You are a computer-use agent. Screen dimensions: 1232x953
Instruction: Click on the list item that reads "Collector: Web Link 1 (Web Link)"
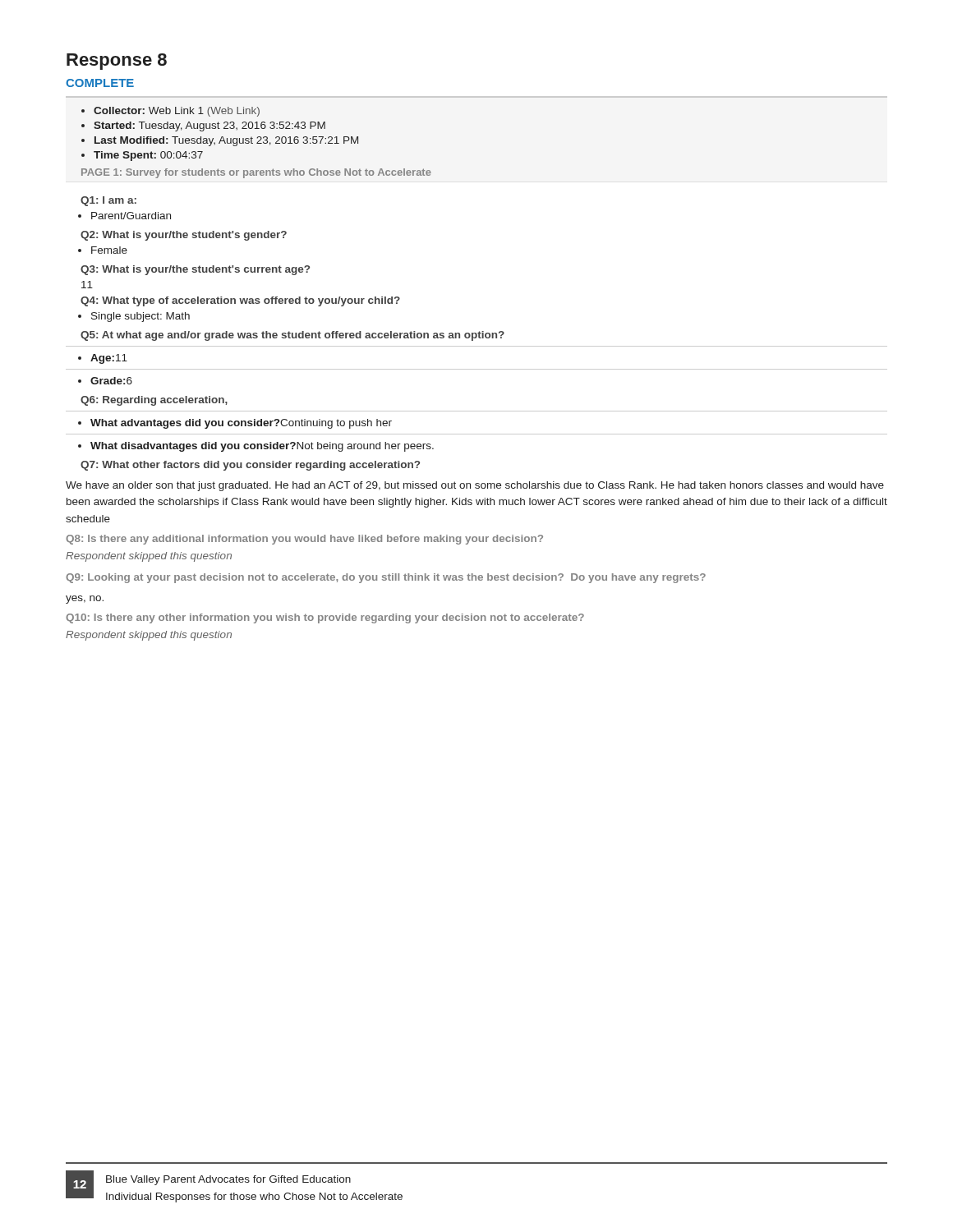click(177, 111)
